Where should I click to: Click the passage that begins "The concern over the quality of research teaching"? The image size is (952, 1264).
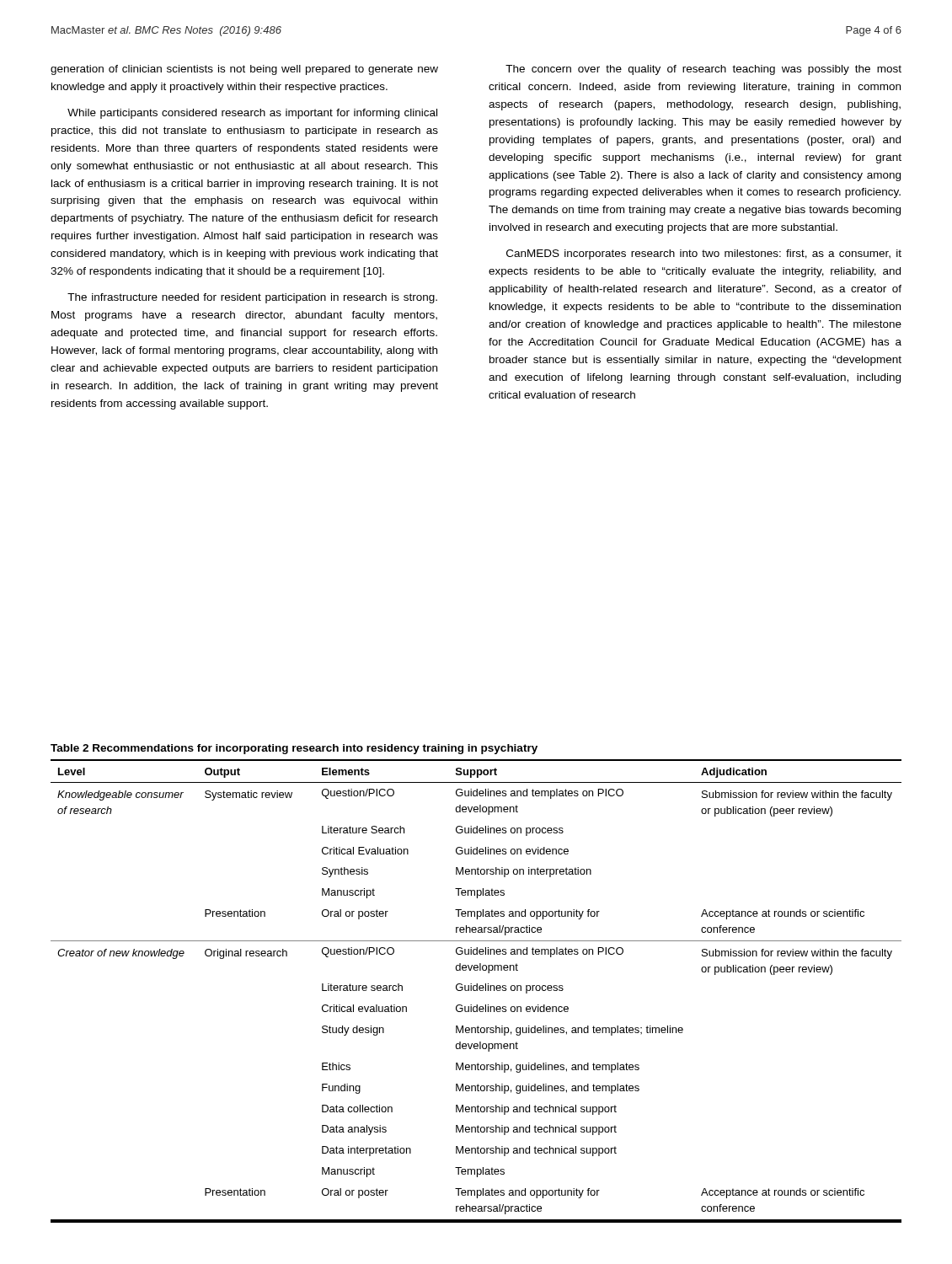695,149
